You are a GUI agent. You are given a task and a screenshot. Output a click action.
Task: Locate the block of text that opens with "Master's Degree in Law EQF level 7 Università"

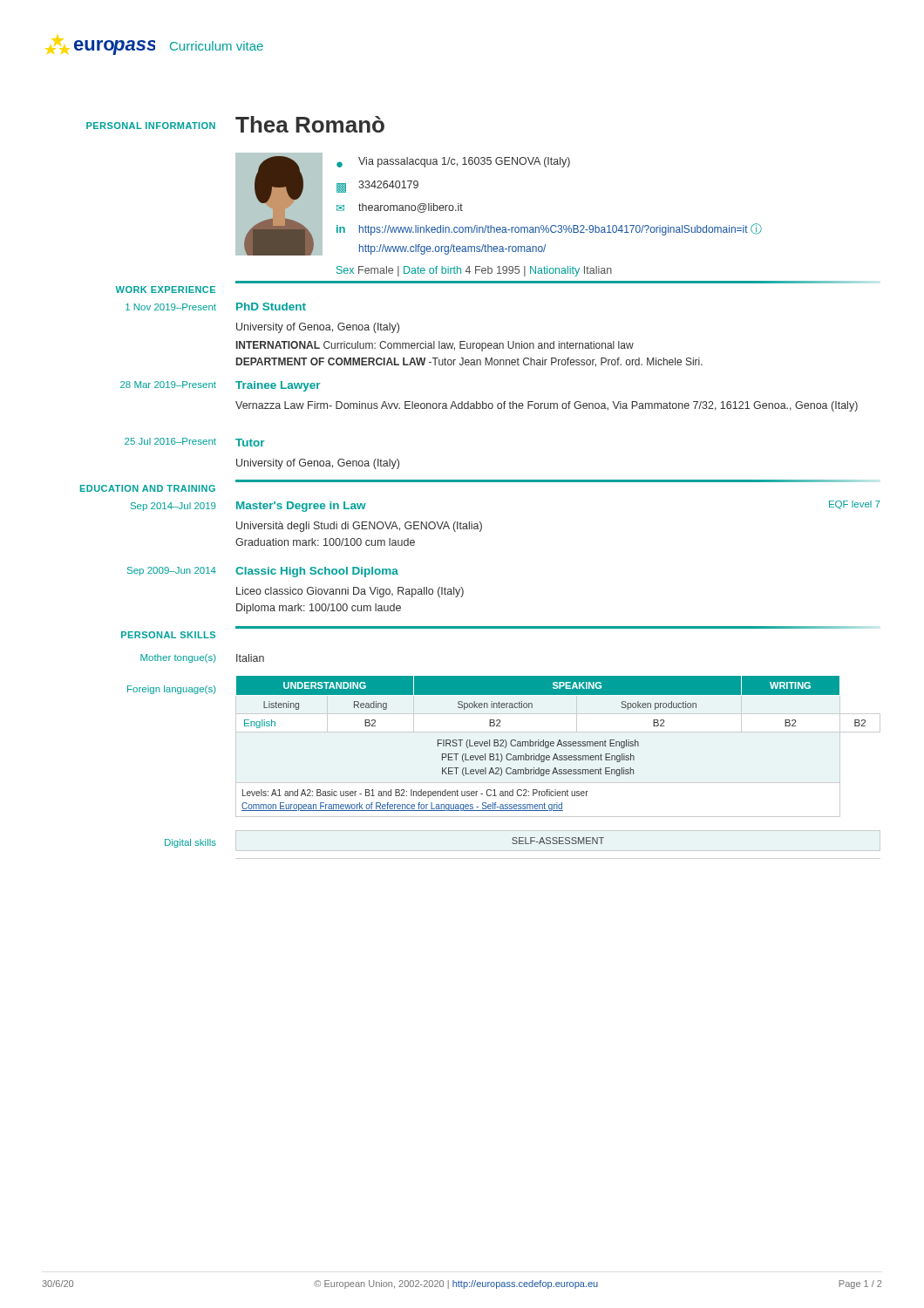point(298,506)
